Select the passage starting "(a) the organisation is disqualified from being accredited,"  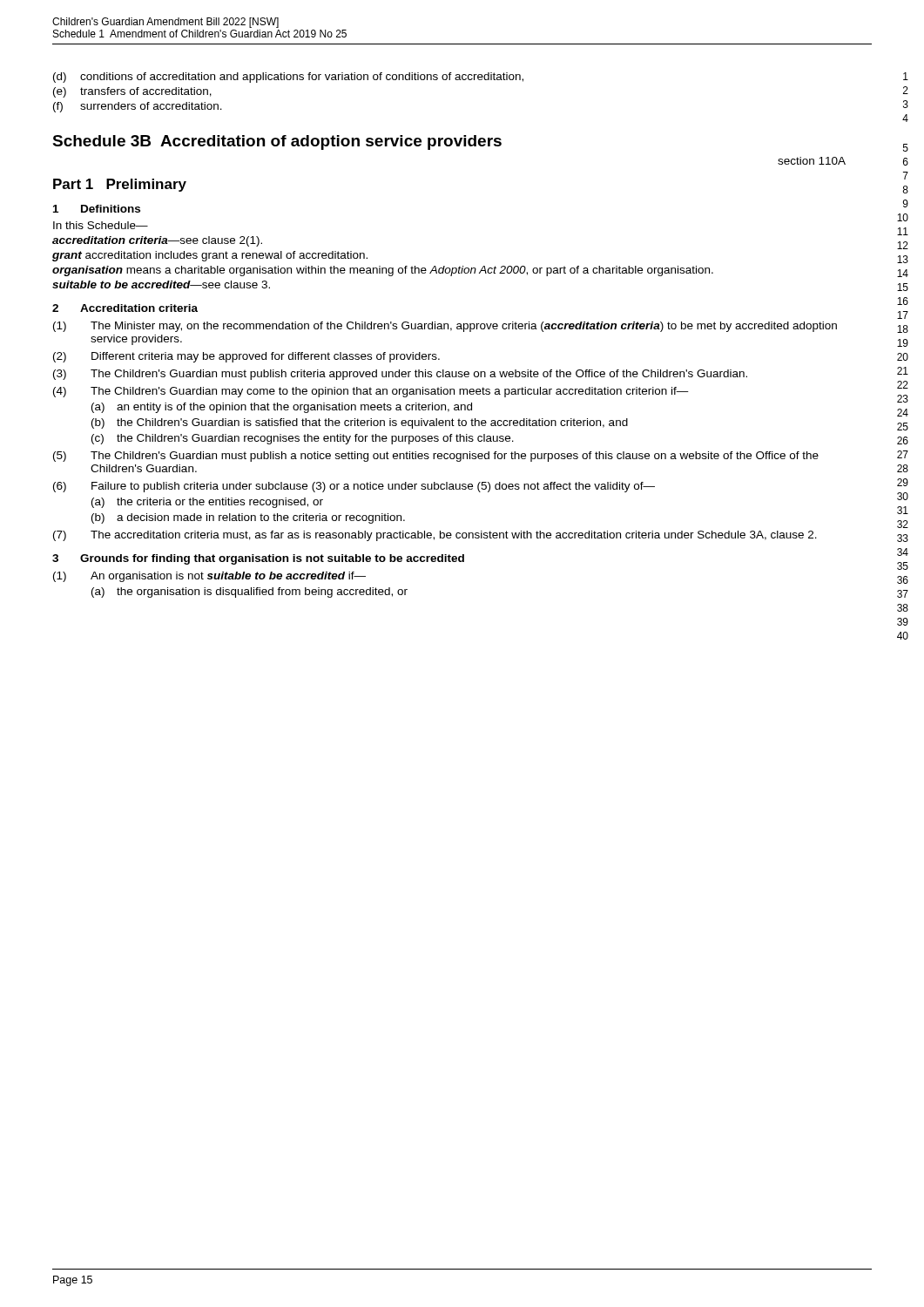tap(250, 593)
